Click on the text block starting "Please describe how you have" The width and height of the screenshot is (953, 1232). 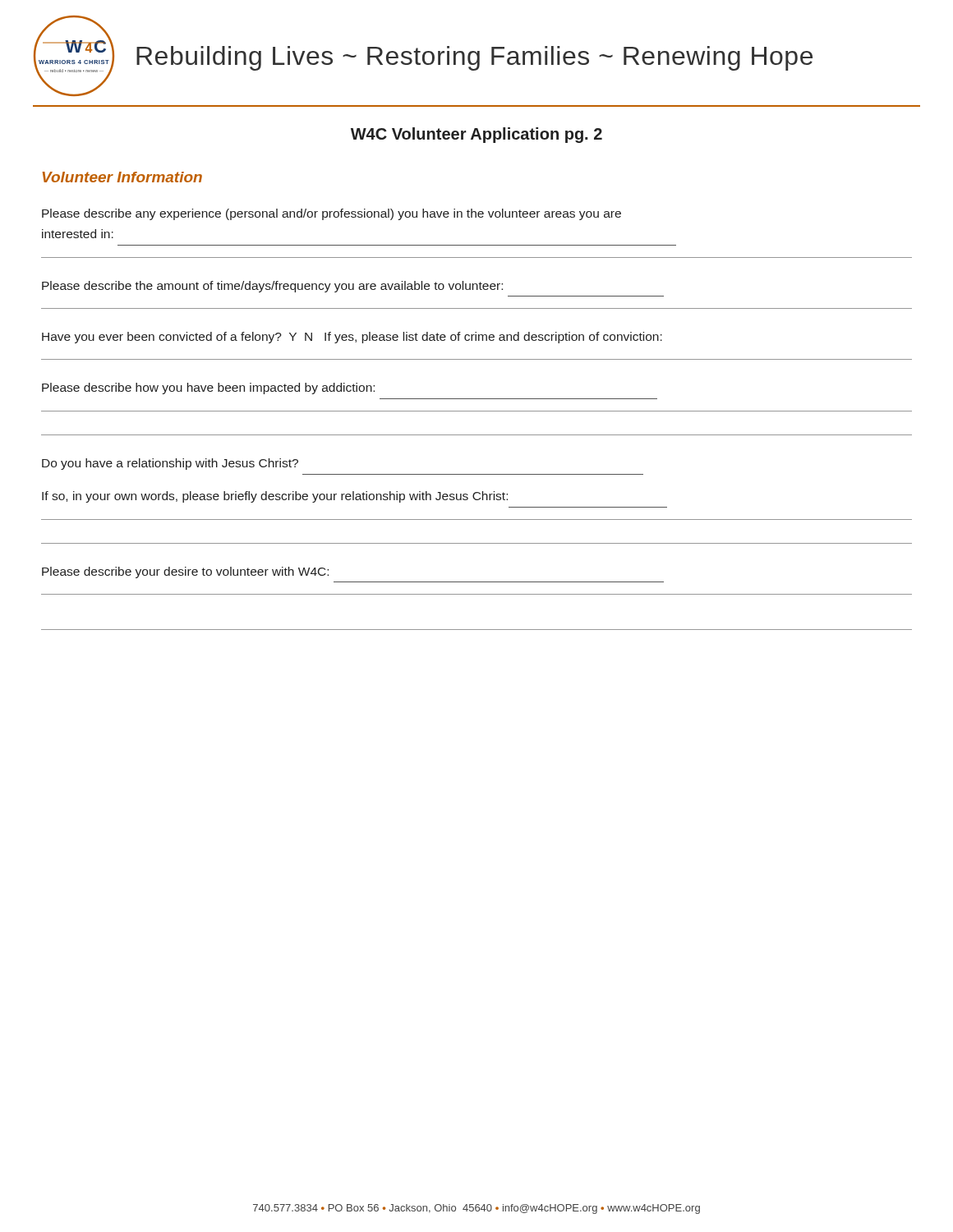349,389
